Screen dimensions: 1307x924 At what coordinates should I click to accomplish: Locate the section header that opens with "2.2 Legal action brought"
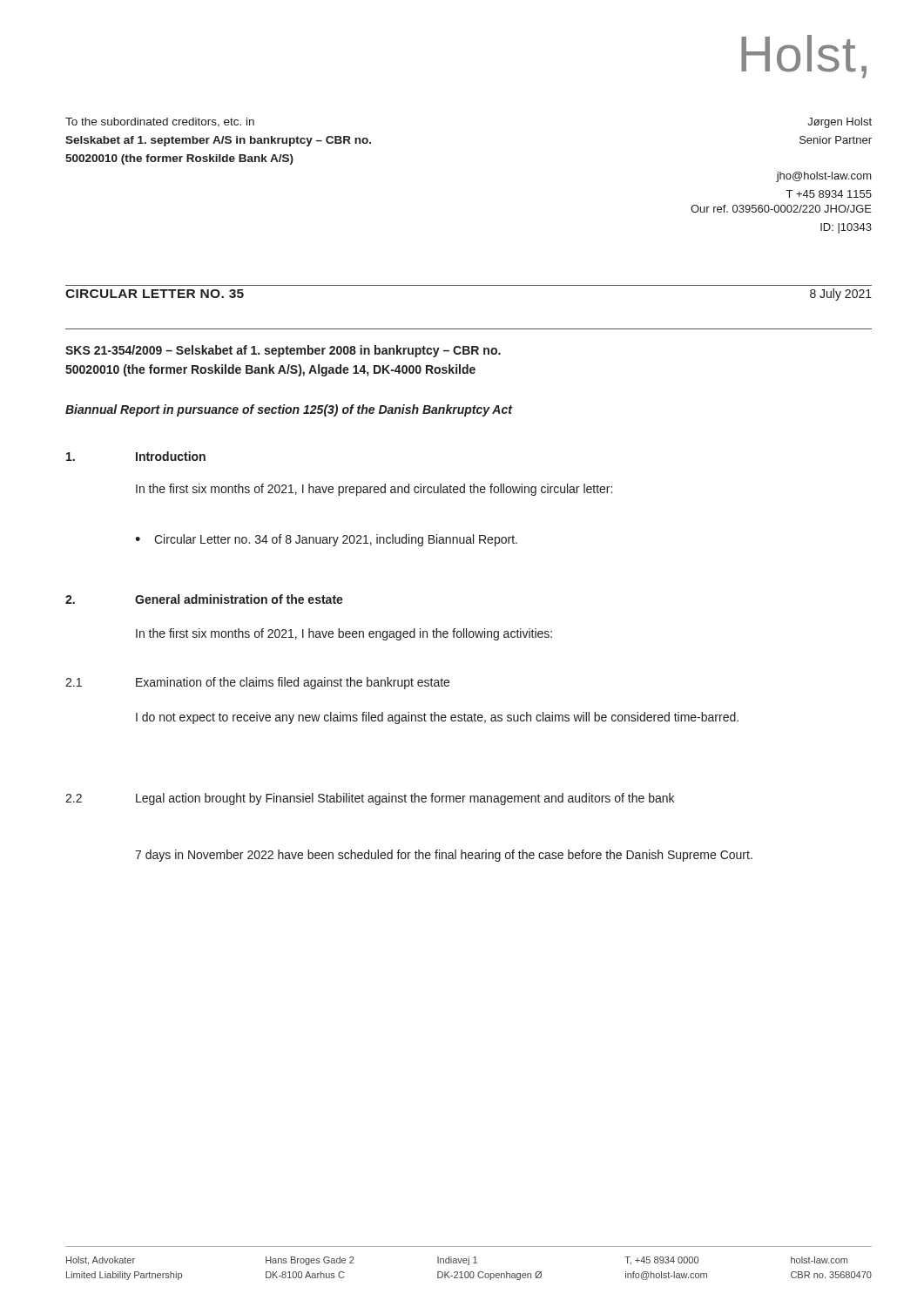click(x=370, y=798)
